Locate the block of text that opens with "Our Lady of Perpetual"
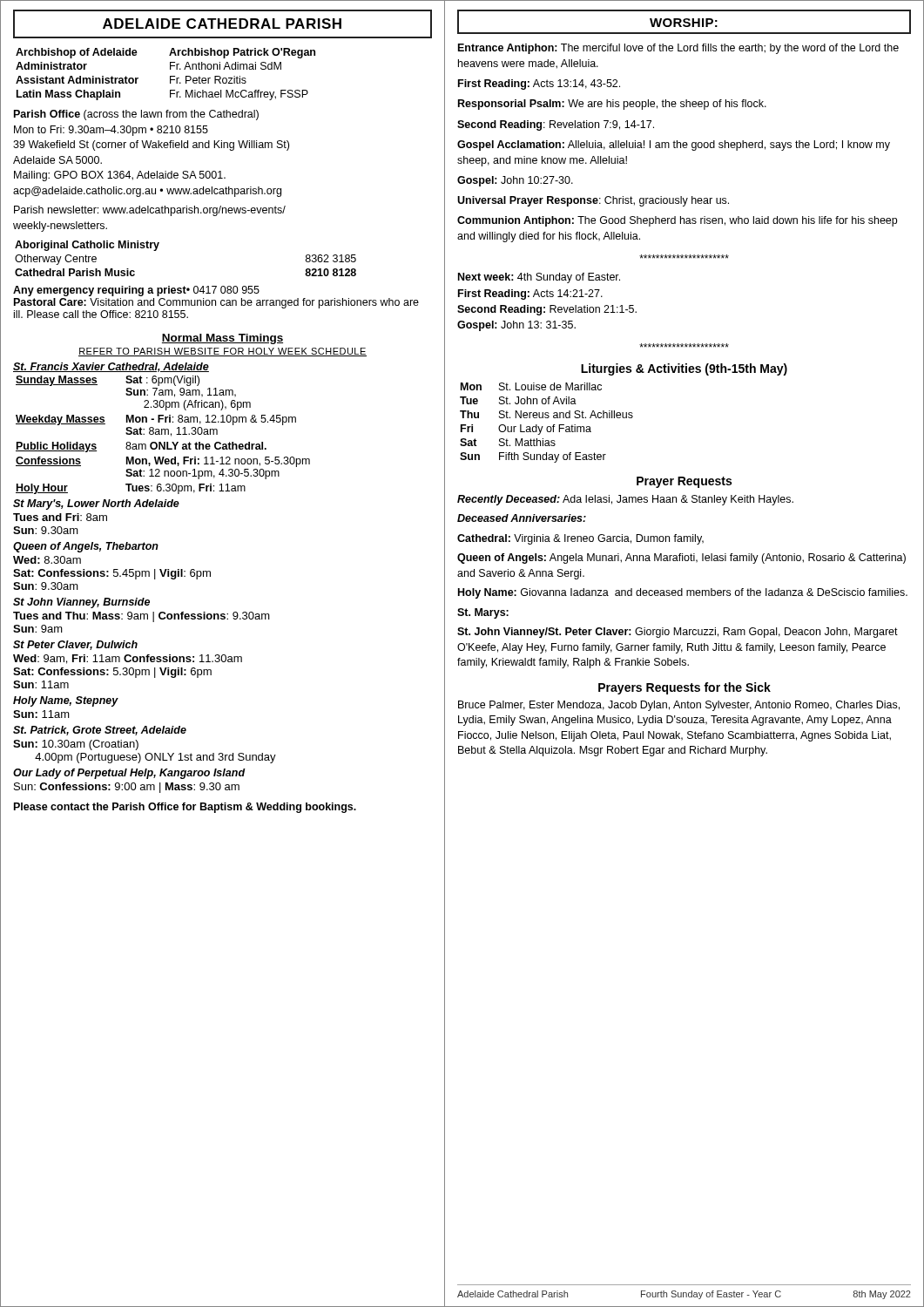 click(x=222, y=780)
